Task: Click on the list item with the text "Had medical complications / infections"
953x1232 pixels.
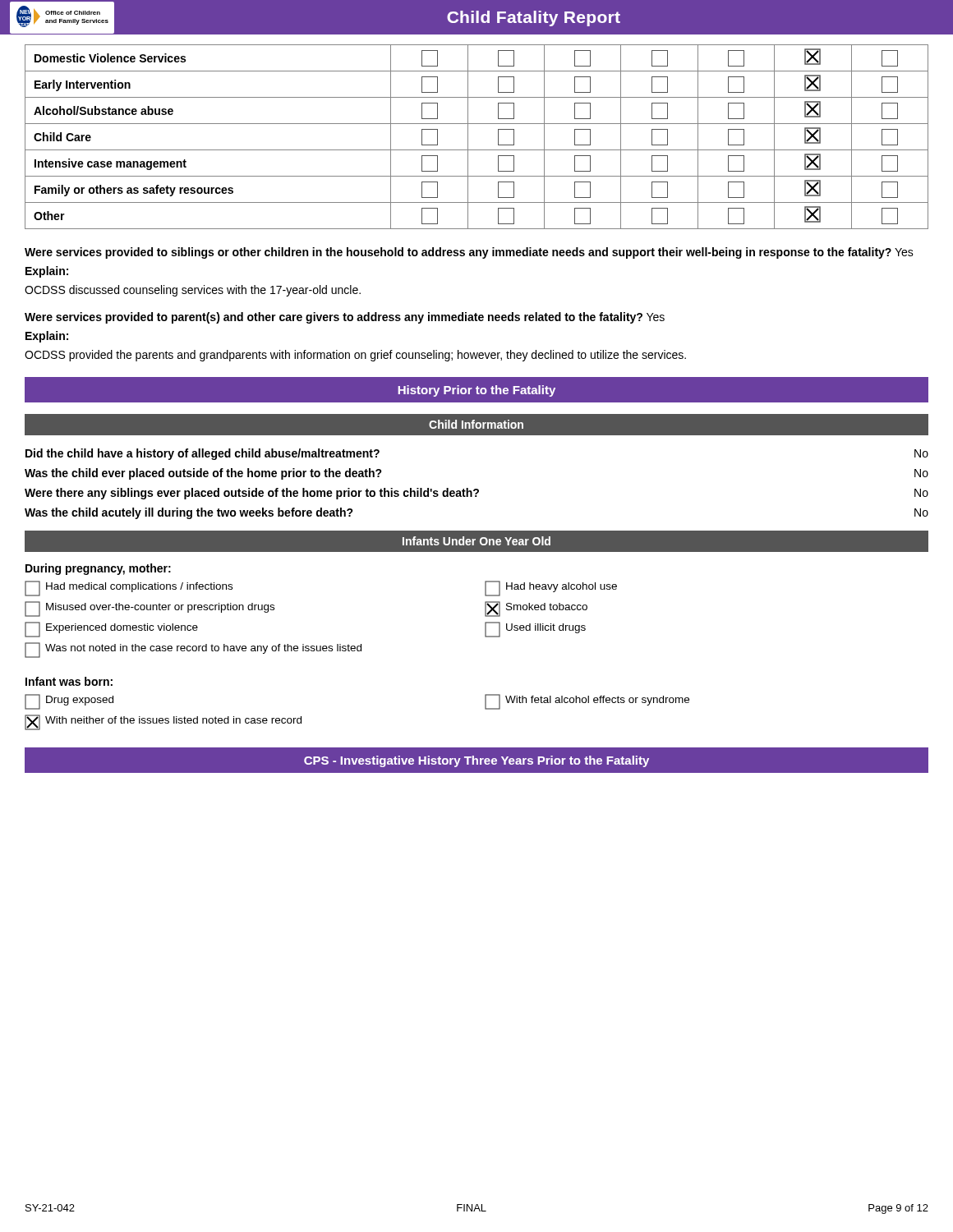Action: point(129,588)
